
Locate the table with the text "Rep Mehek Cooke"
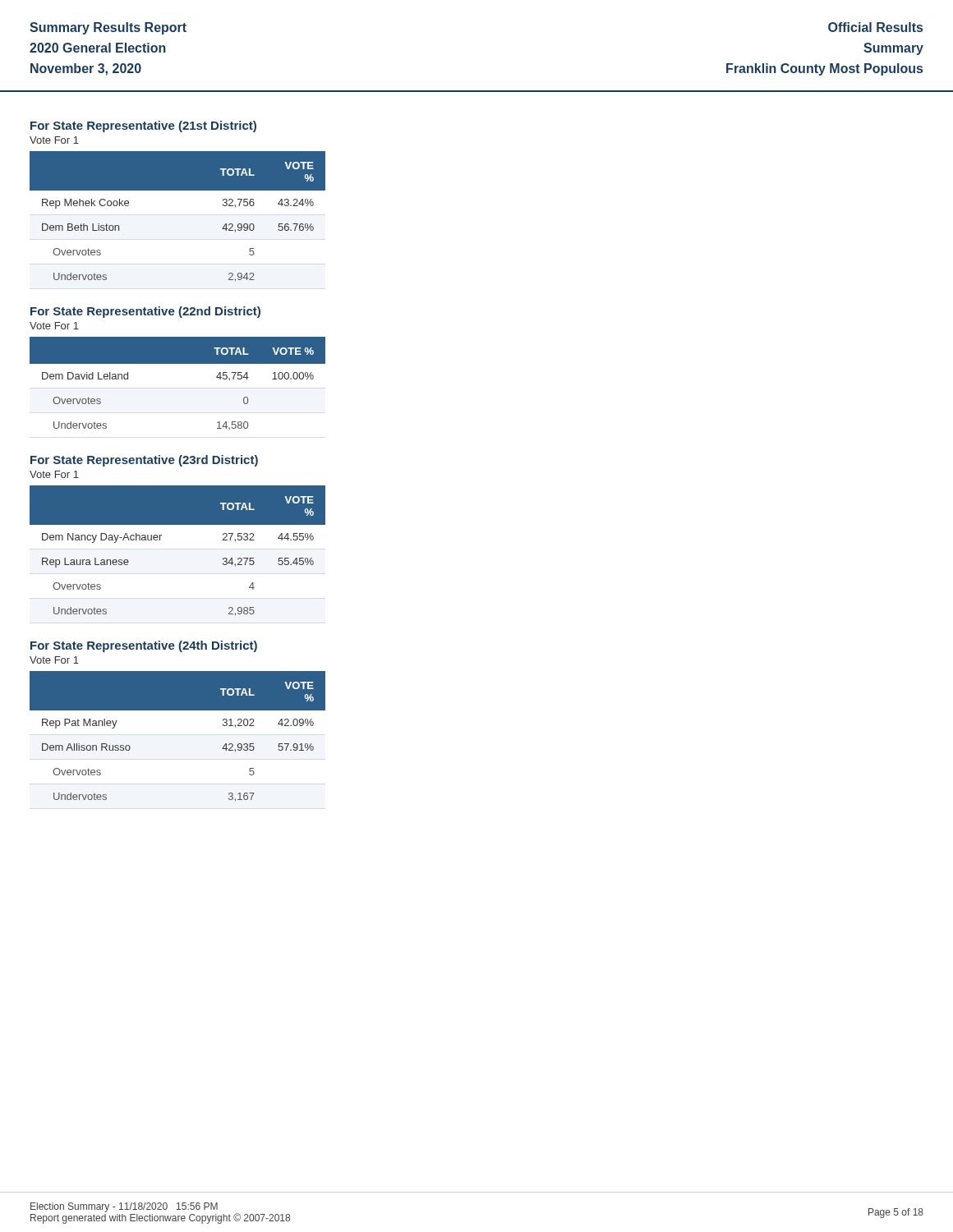[x=476, y=221]
